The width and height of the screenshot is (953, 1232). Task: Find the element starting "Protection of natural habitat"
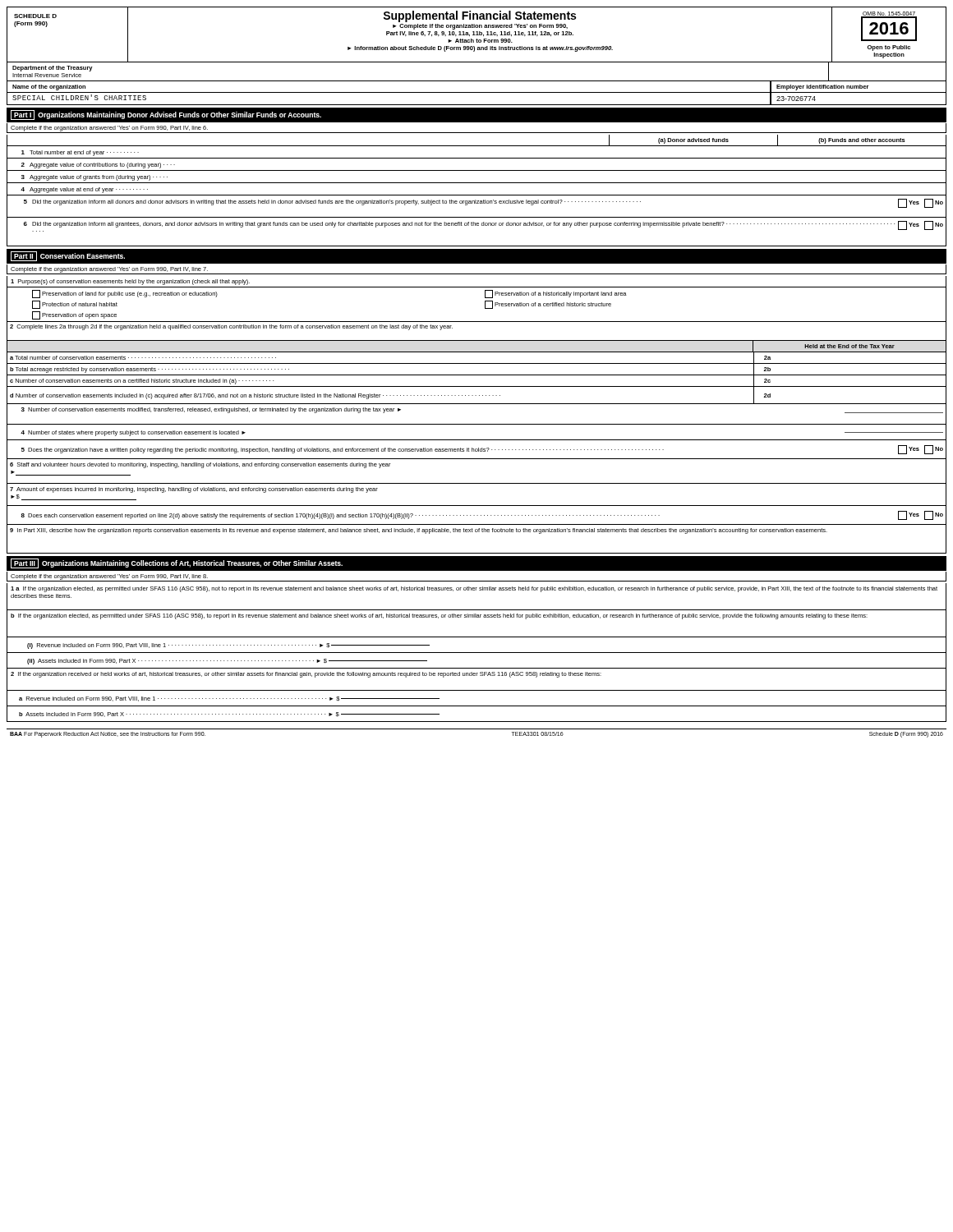coord(75,305)
